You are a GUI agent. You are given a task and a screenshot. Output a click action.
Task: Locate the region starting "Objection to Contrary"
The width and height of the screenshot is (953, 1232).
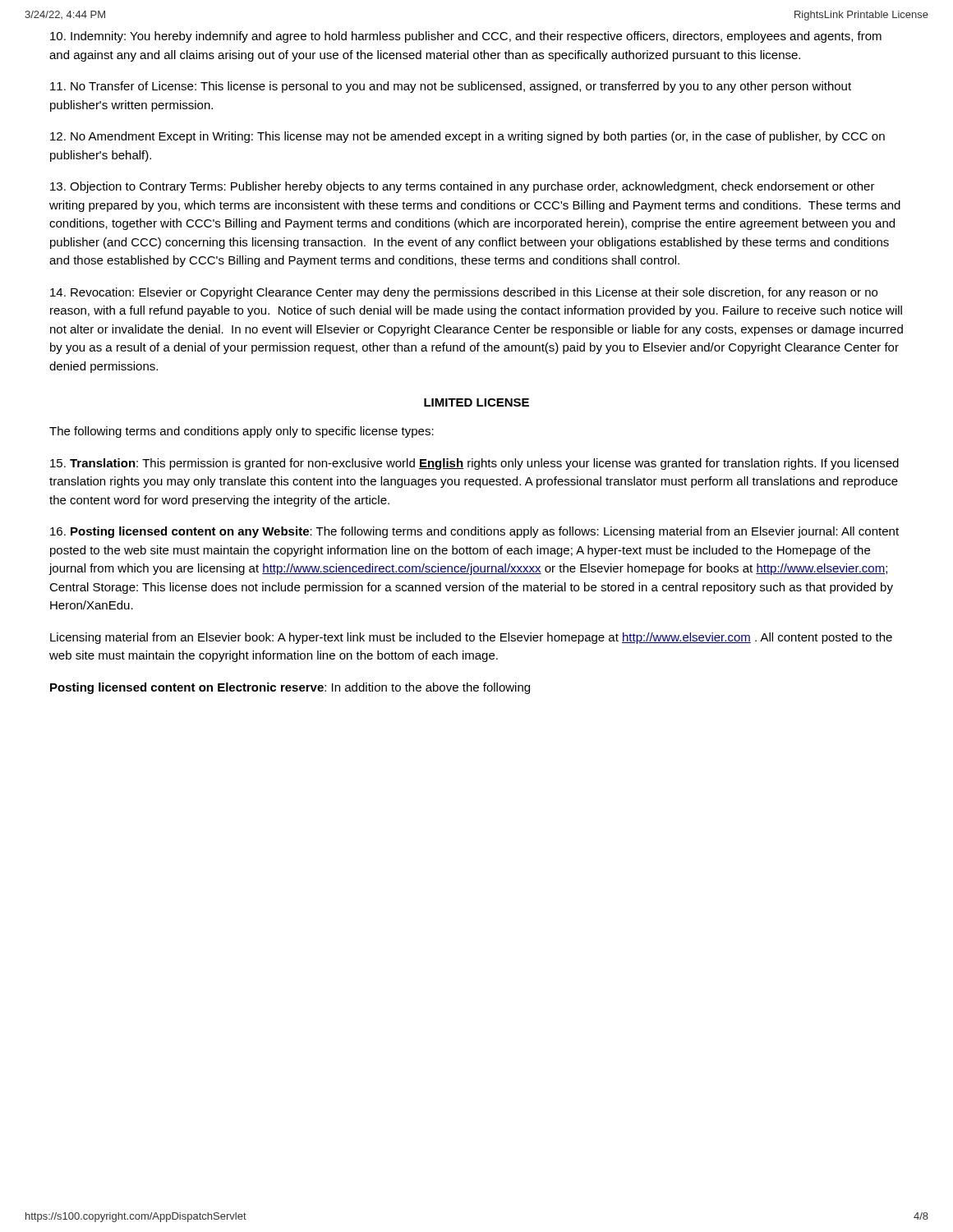click(475, 223)
